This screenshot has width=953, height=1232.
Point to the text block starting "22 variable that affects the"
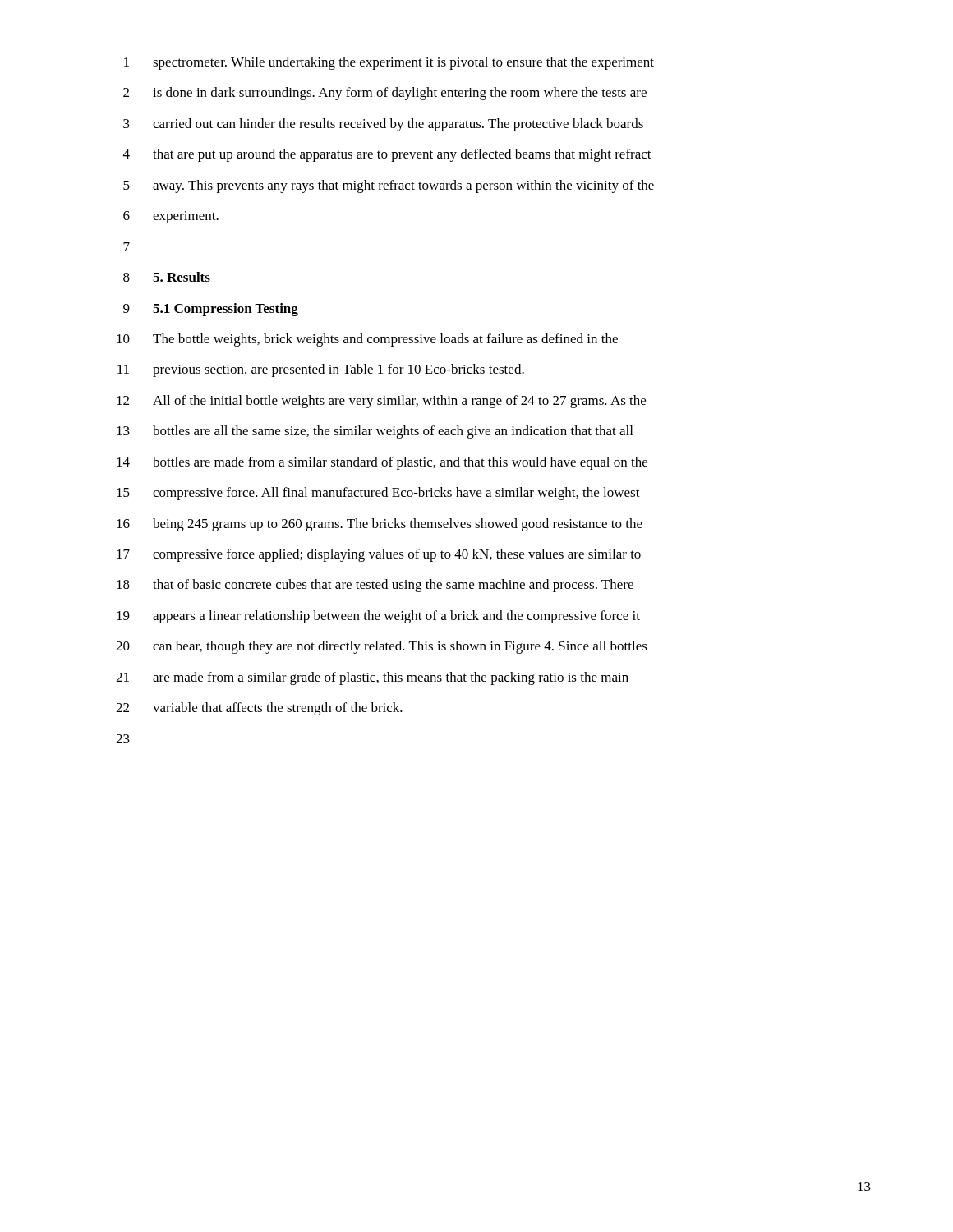(259, 709)
